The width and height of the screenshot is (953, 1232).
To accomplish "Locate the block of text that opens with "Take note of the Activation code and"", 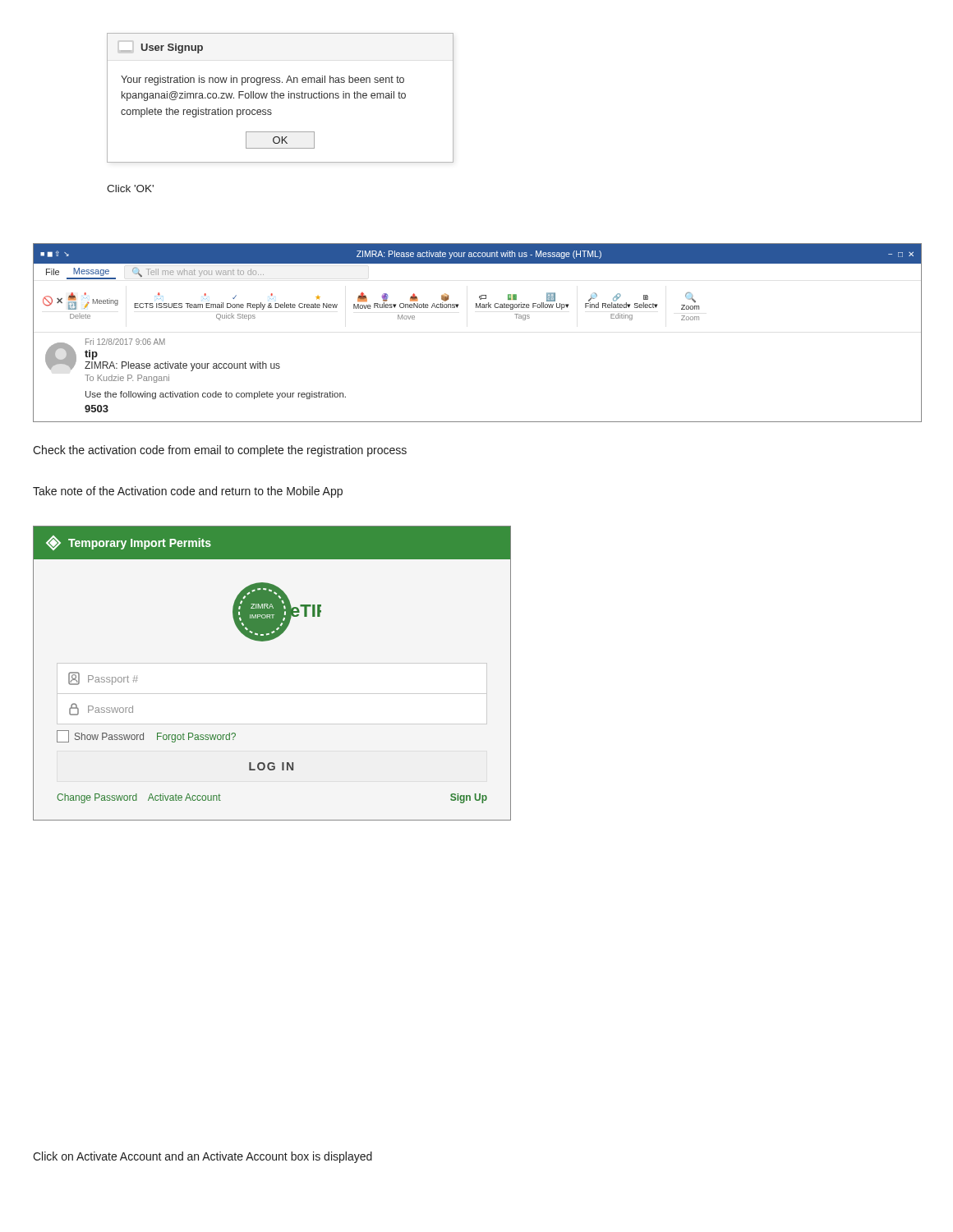I will 188,491.
